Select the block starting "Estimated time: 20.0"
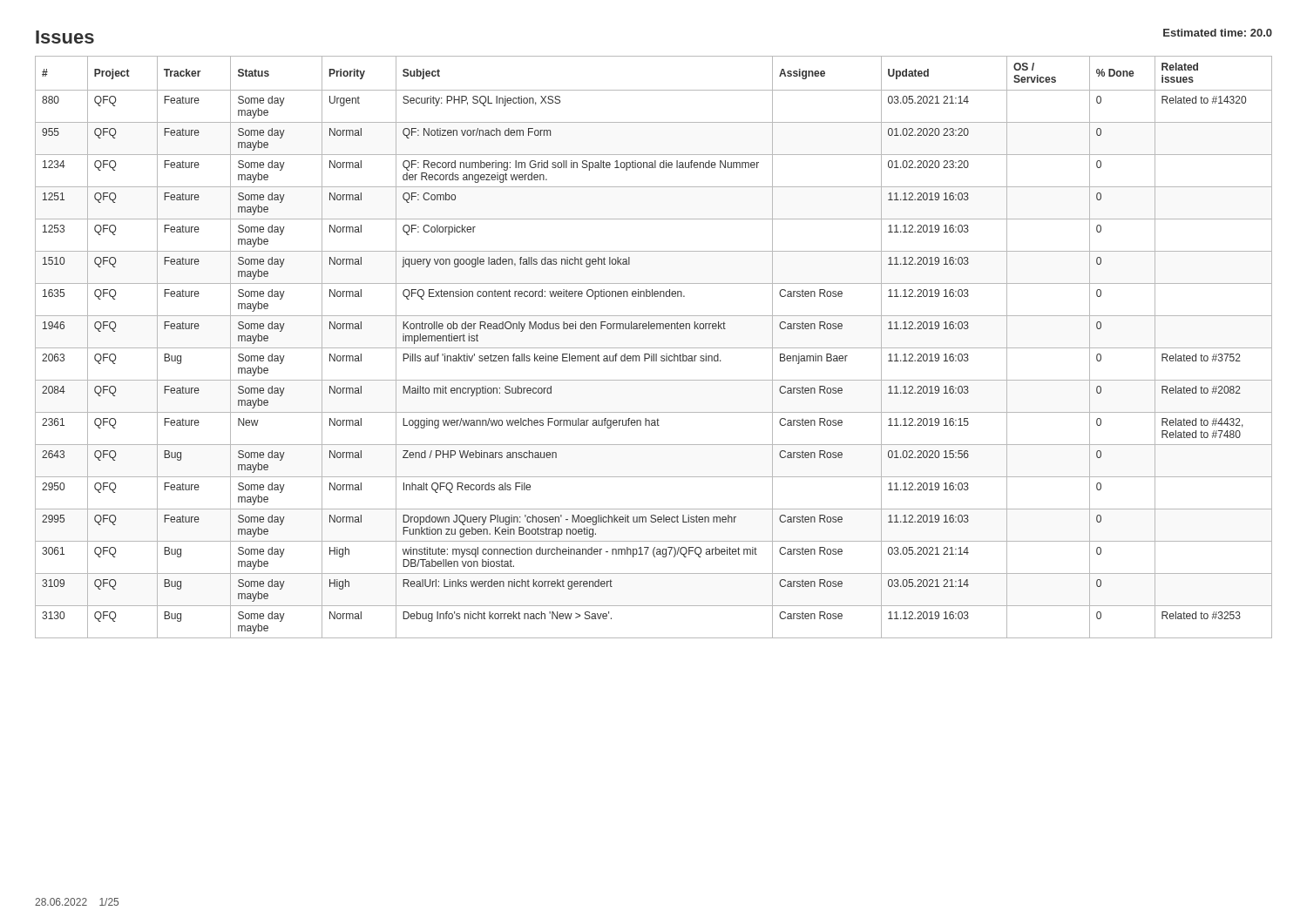 1217,33
